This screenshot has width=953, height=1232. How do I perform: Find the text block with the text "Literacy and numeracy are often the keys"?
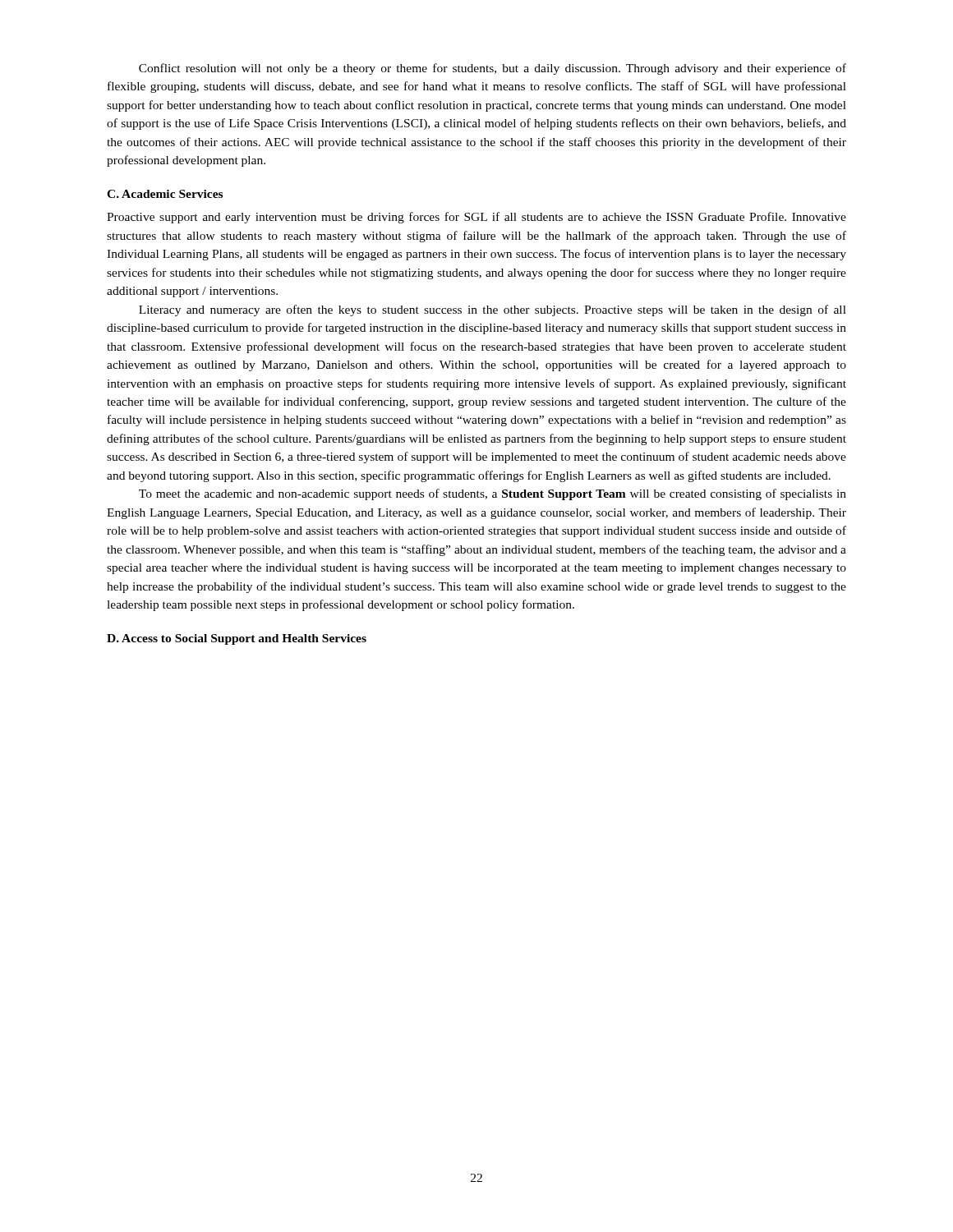pos(476,392)
